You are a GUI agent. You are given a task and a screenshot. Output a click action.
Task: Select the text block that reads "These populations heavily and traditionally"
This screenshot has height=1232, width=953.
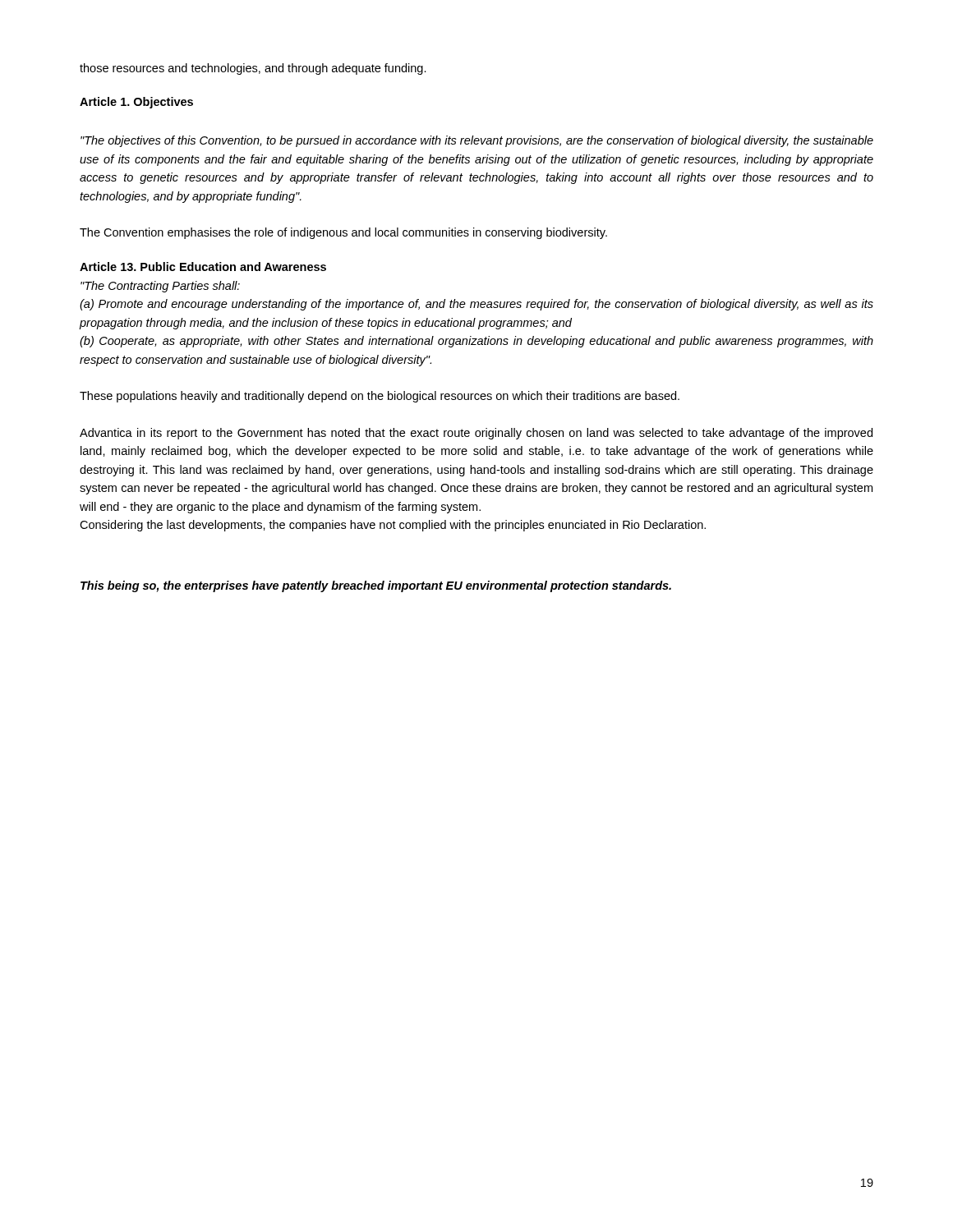point(380,396)
